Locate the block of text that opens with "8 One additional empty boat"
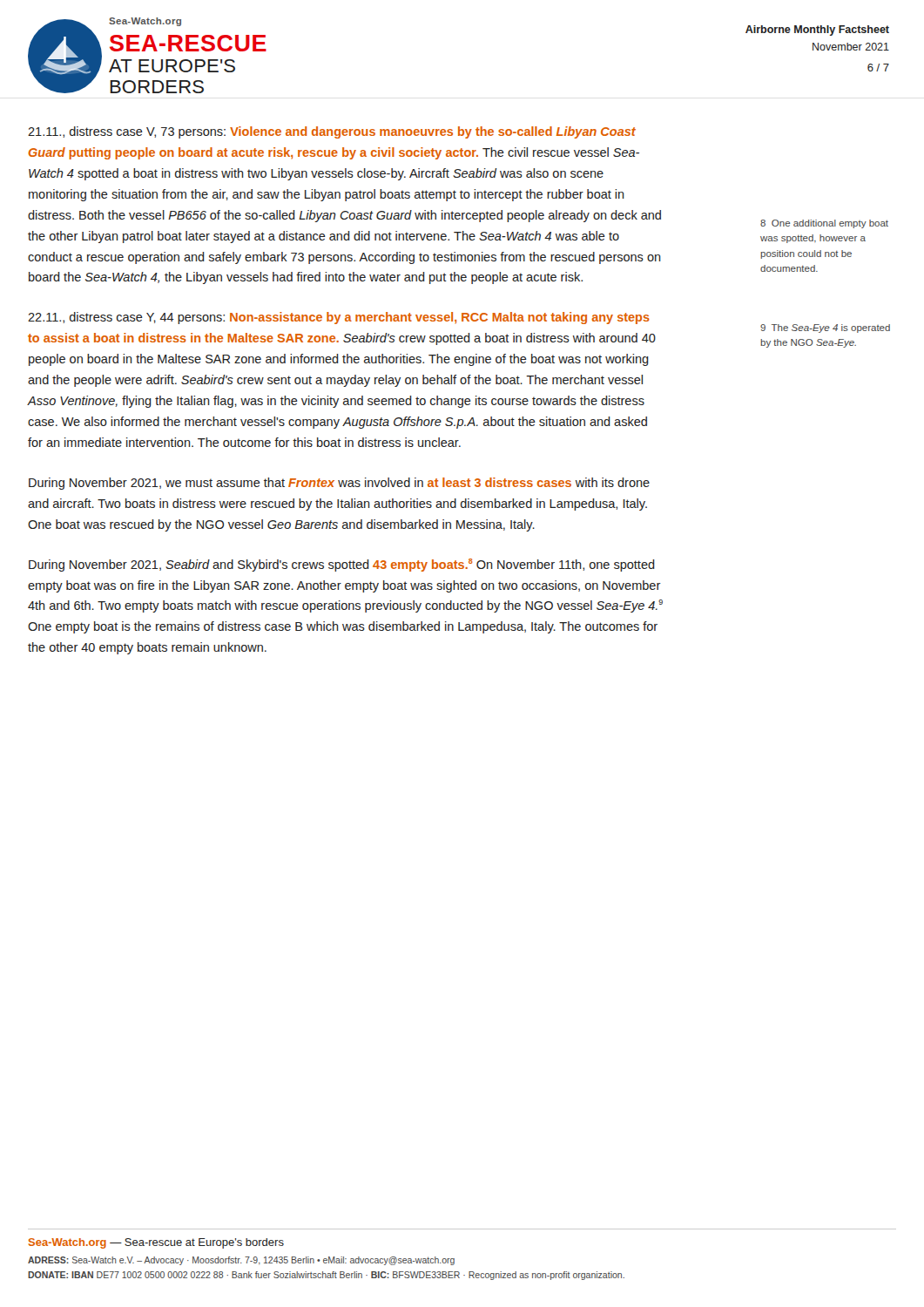This screenshot has height=1307, width=924. (x=830, y=246)
